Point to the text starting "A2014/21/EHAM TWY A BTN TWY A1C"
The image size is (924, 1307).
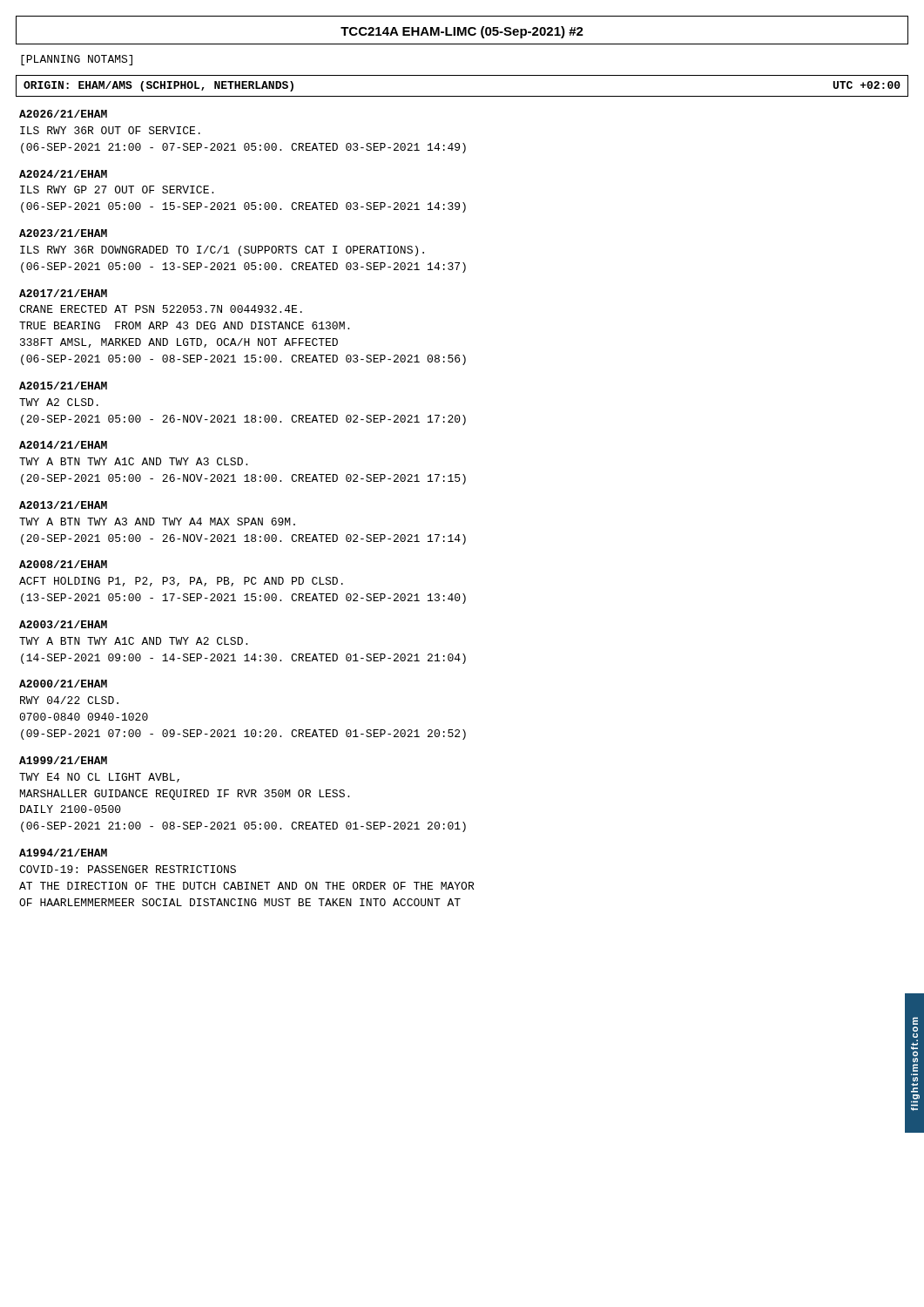464,463
